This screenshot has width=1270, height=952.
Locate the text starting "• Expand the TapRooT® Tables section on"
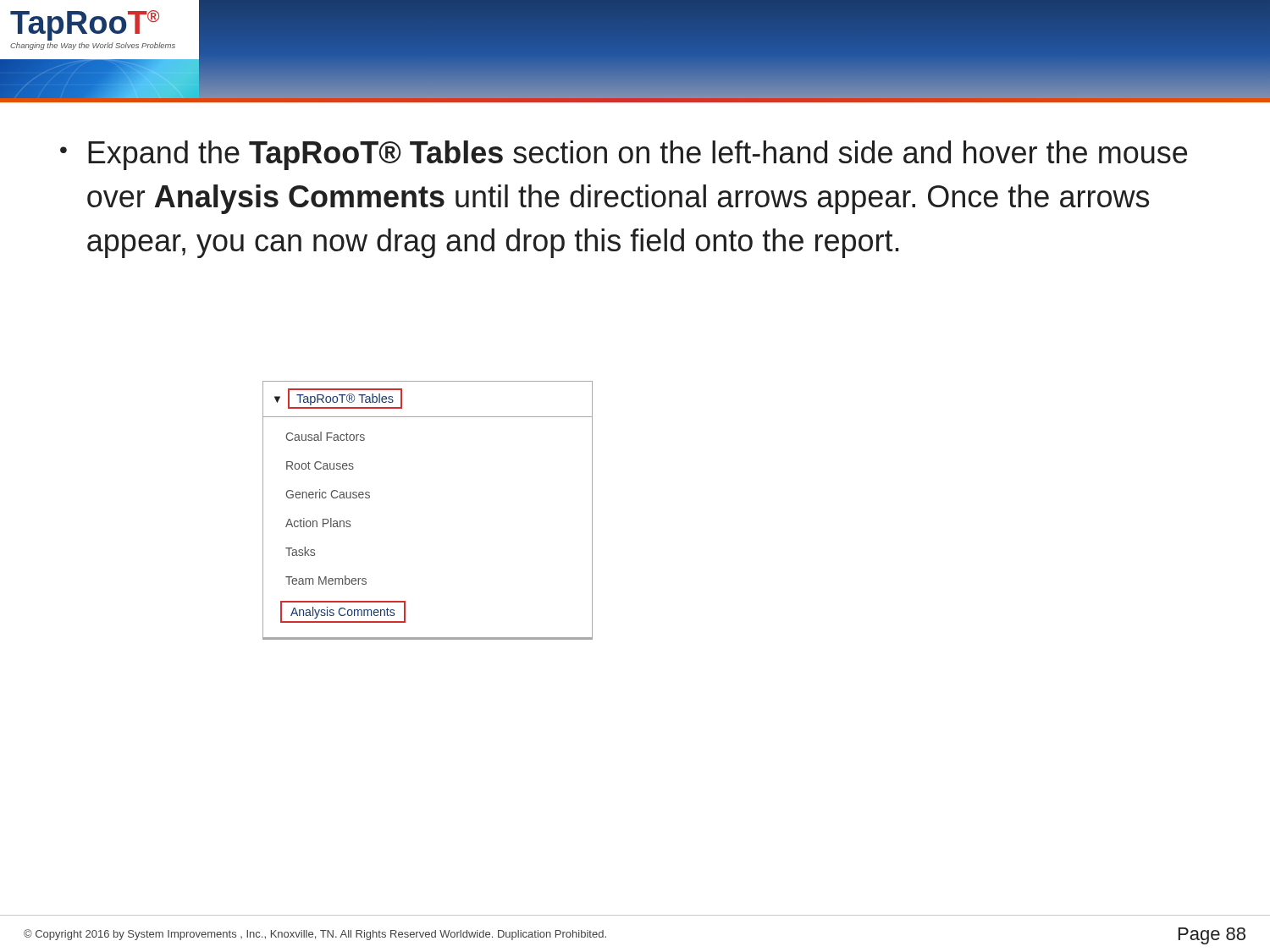tap(635, 197)
